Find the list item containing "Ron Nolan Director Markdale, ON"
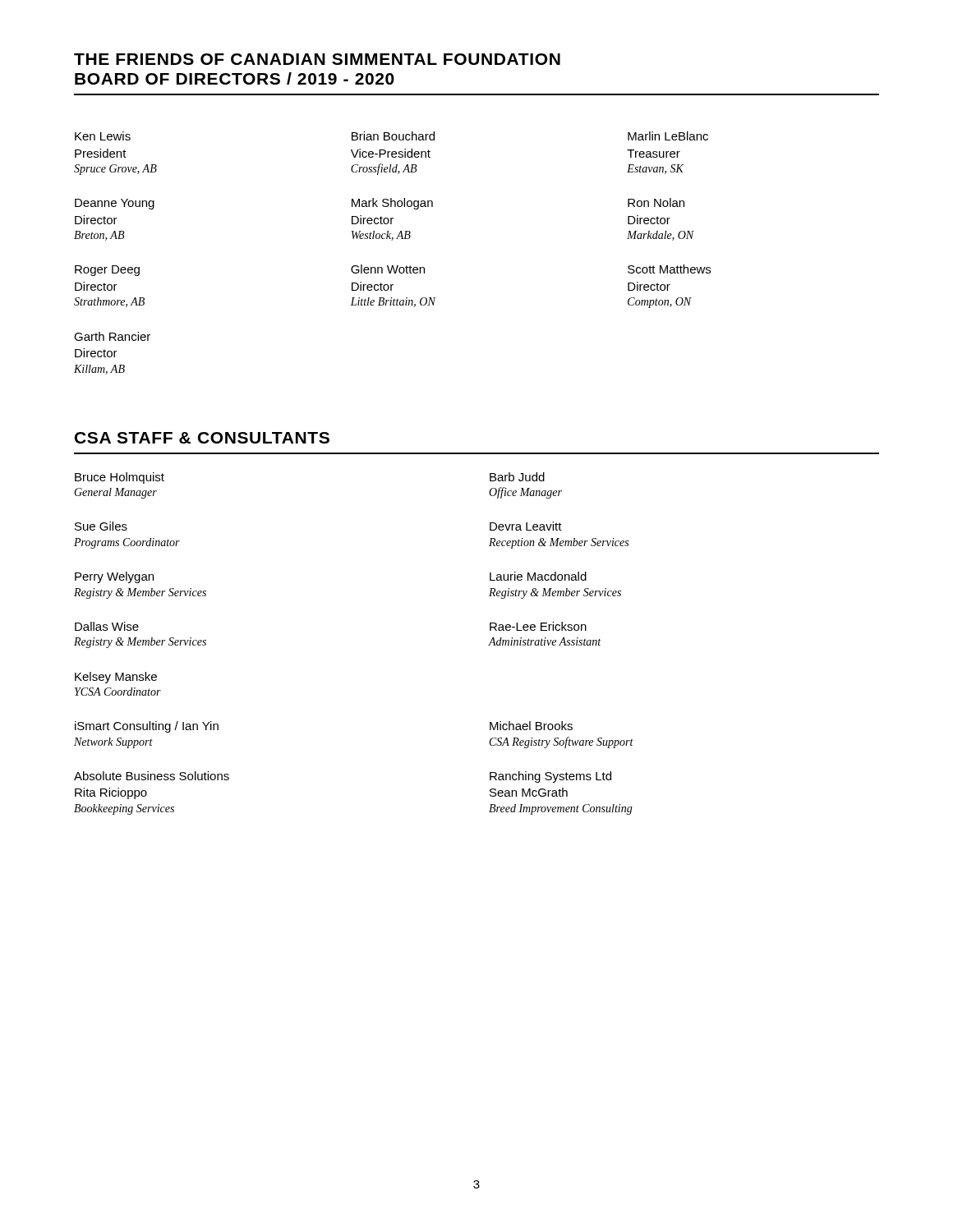This screenshot has height=1232, width=953. pyautogui.click(x=656, y=202)
